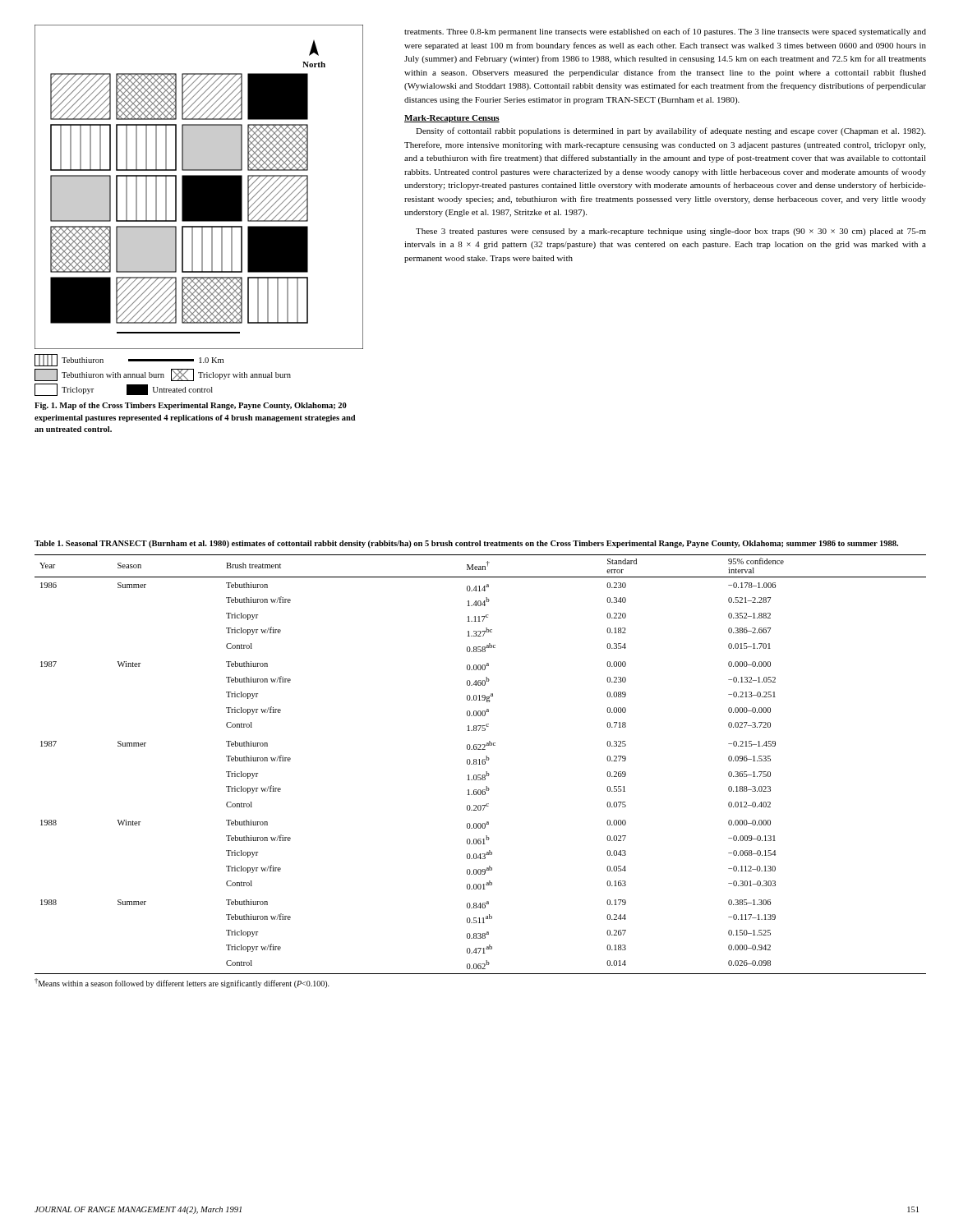Locate the table with the text "Triclopyr w/fire"
Viewport: 954px width, 1232px height.
coord(480,764)
